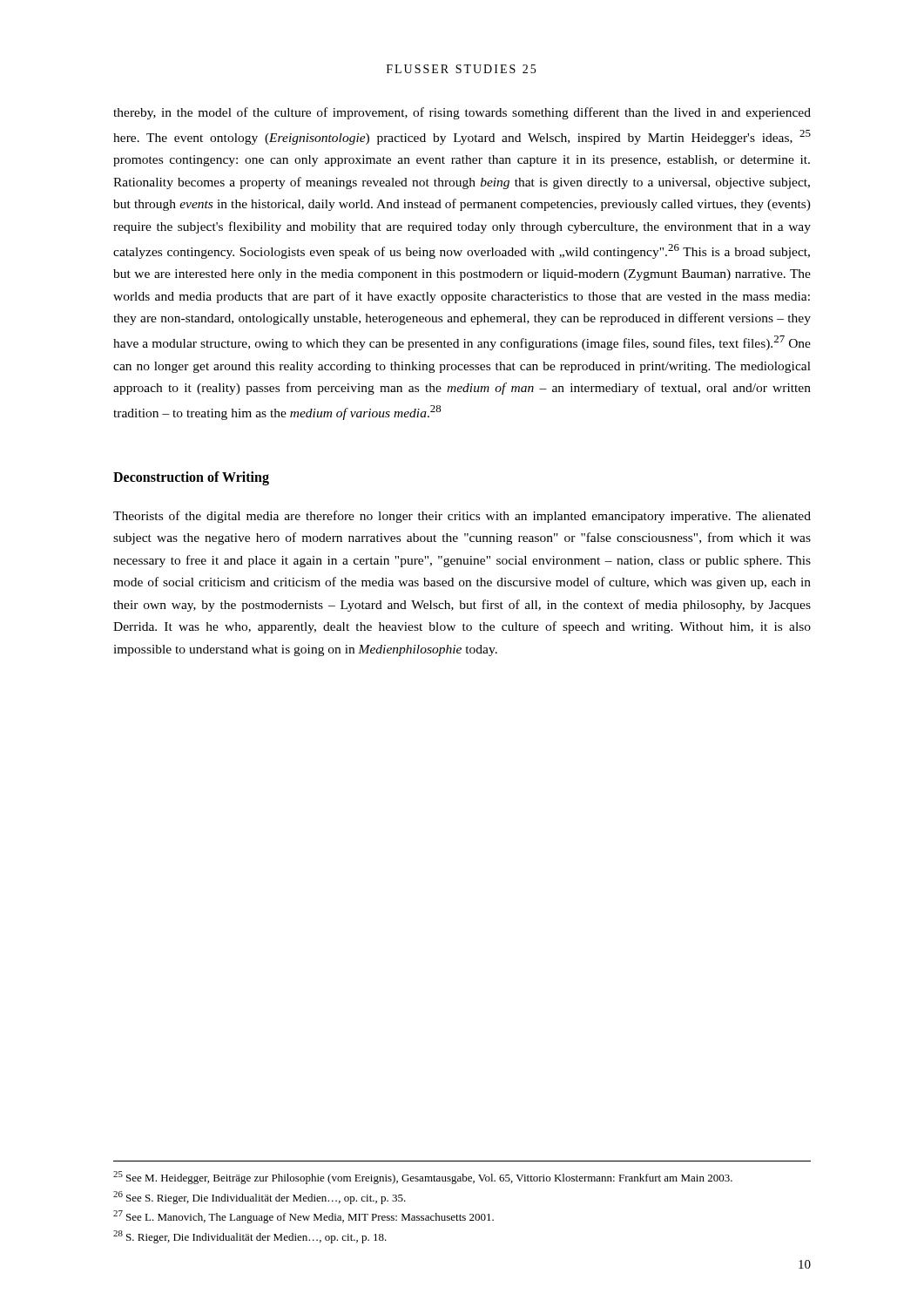
Task: Locate the block of text that opens with "Theorists of the"
Action: point(462,582)
